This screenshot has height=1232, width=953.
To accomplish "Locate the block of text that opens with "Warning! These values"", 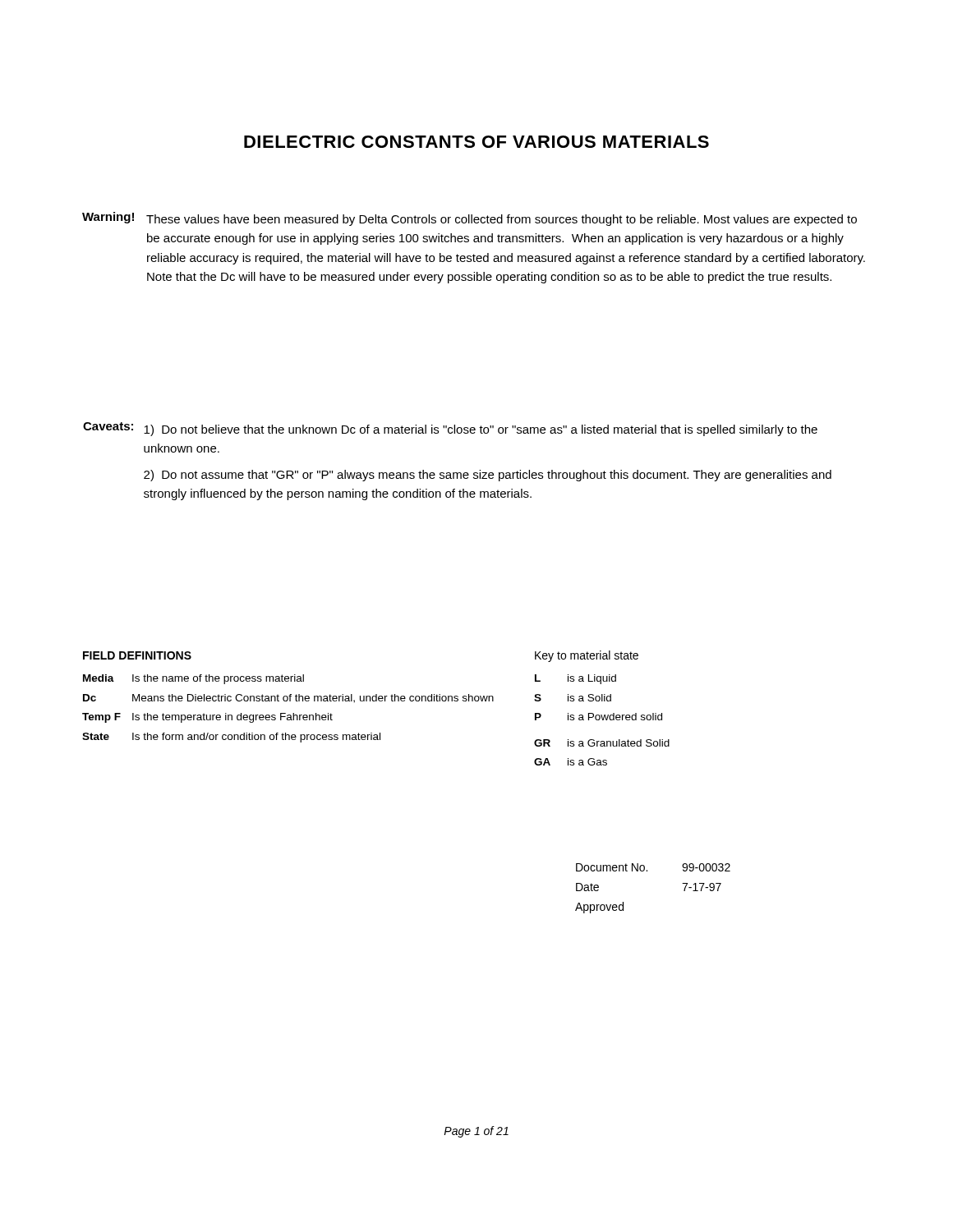I will tap(476, 248).
